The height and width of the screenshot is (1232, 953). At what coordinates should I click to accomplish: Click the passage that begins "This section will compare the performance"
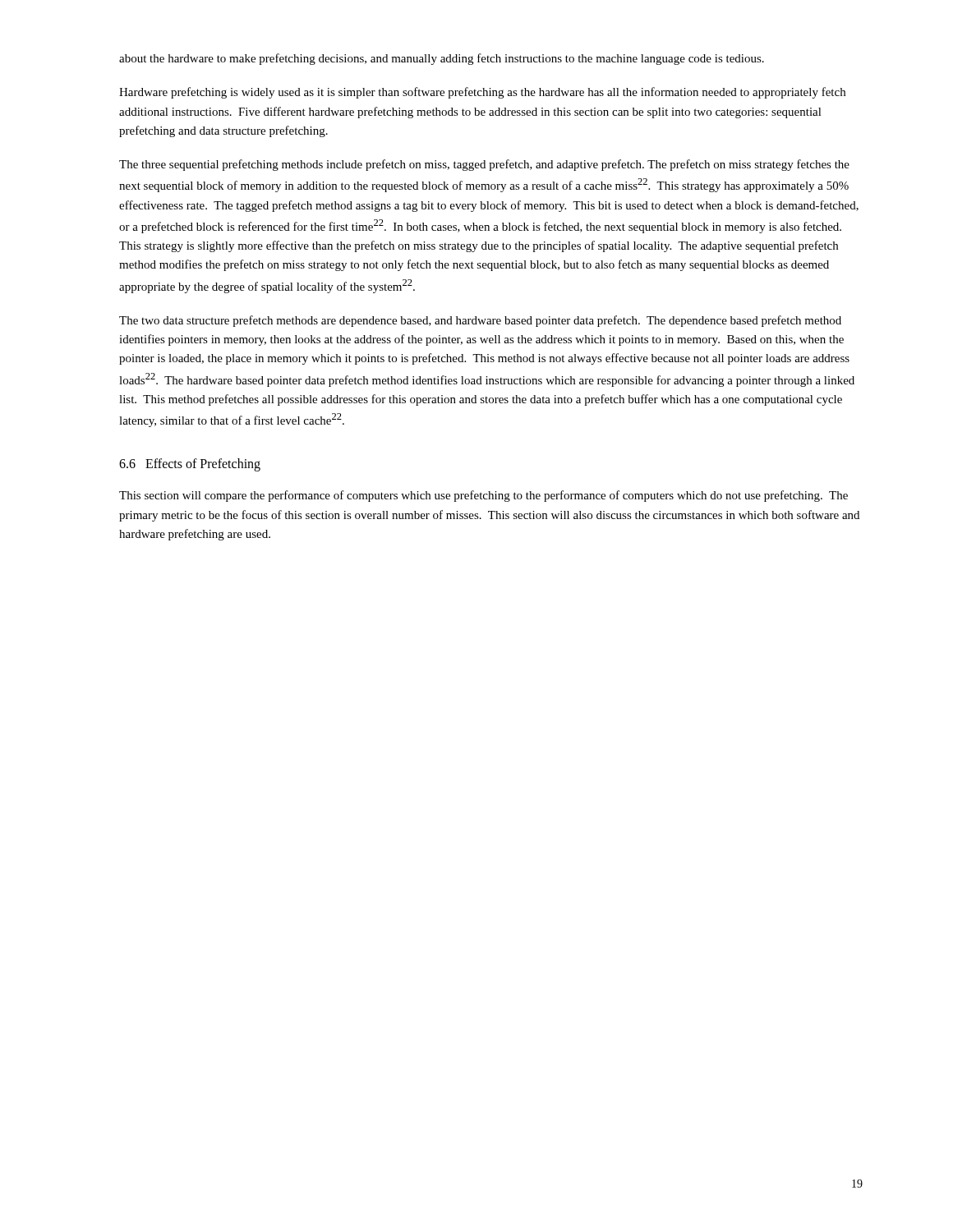(490, 515)
